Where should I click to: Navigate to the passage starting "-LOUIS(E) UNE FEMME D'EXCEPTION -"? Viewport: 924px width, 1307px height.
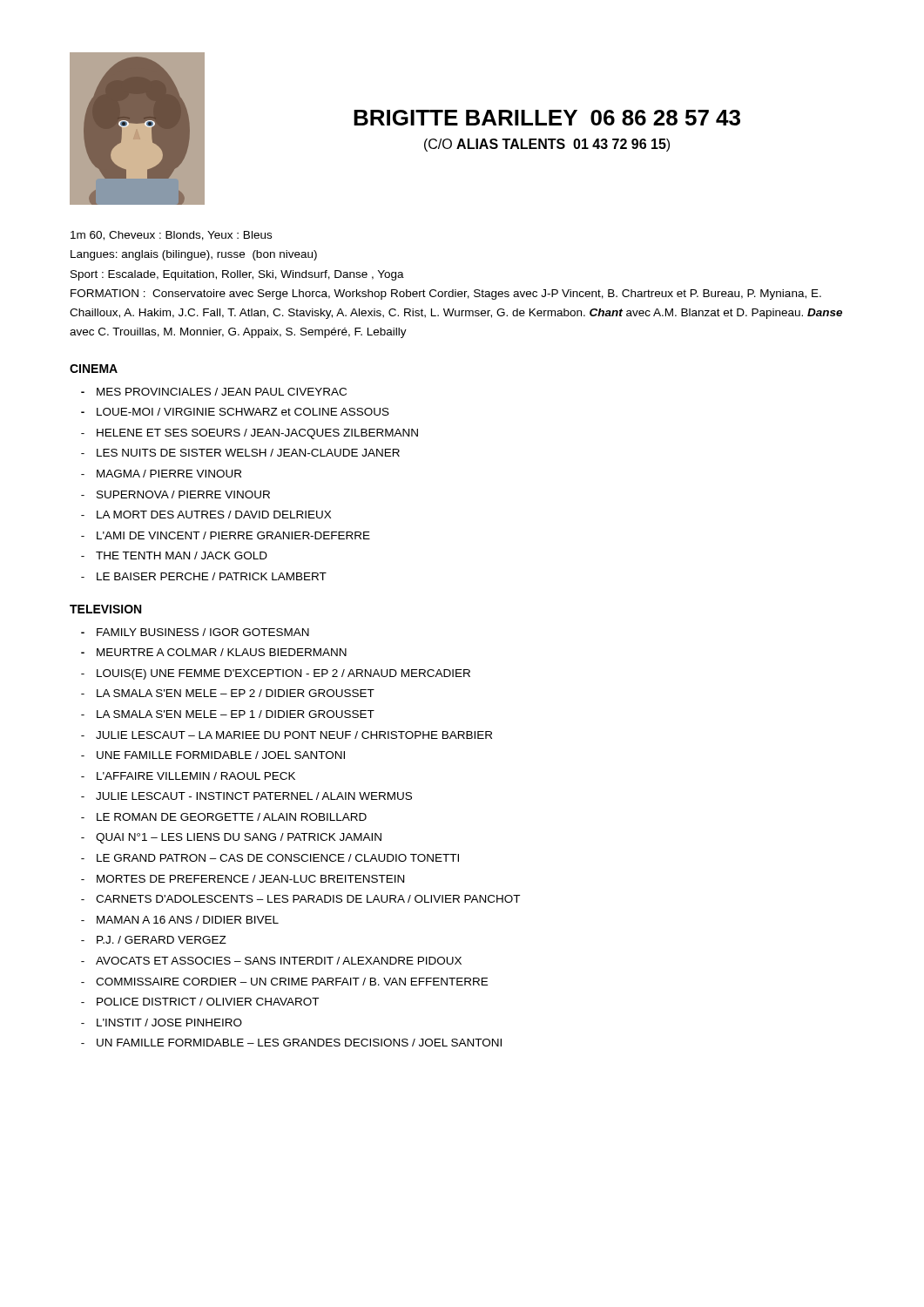pos(462,673)
